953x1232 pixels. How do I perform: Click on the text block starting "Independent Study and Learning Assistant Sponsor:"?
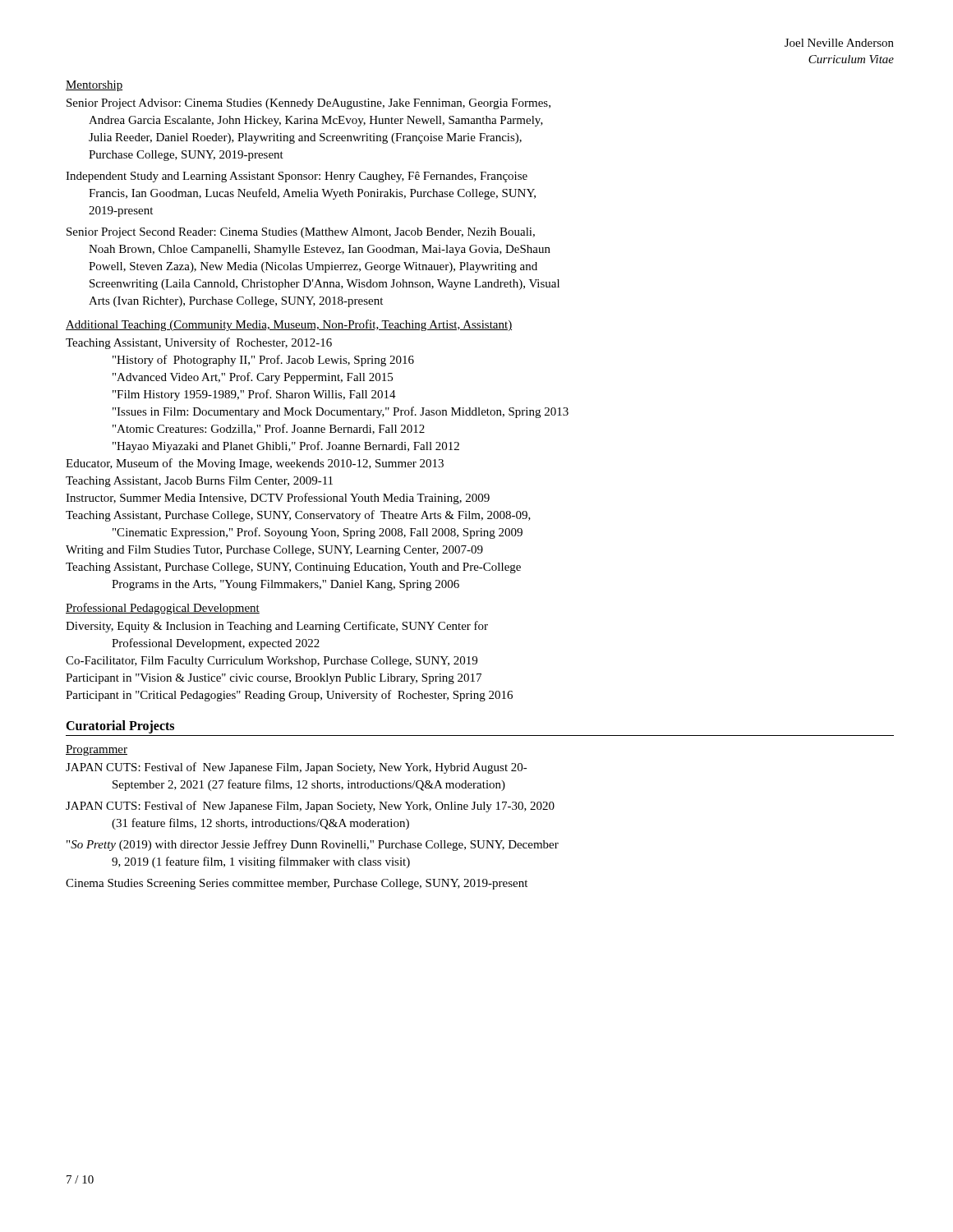(x=480, y=193)
